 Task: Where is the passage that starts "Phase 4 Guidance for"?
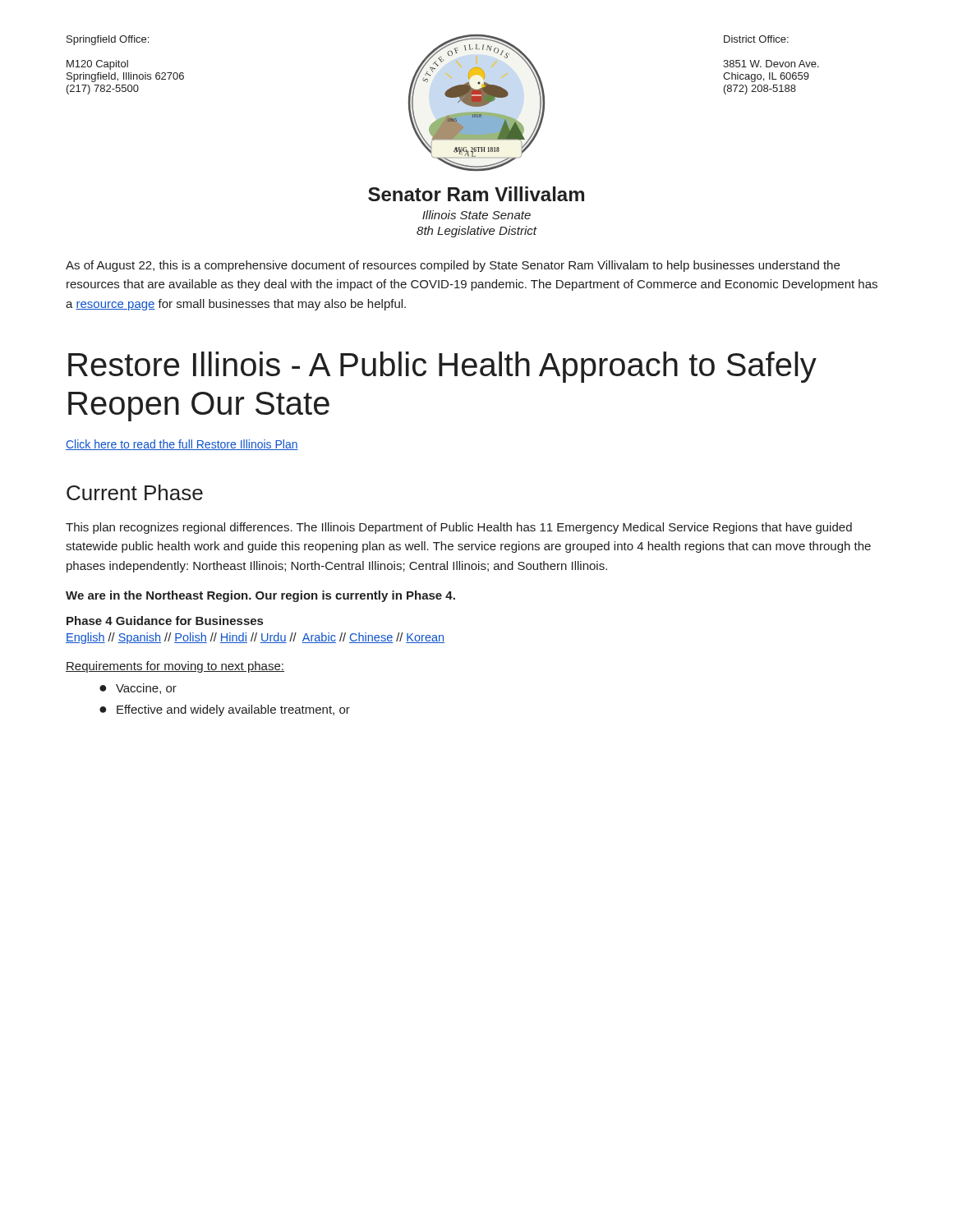(x=165, y=621)
